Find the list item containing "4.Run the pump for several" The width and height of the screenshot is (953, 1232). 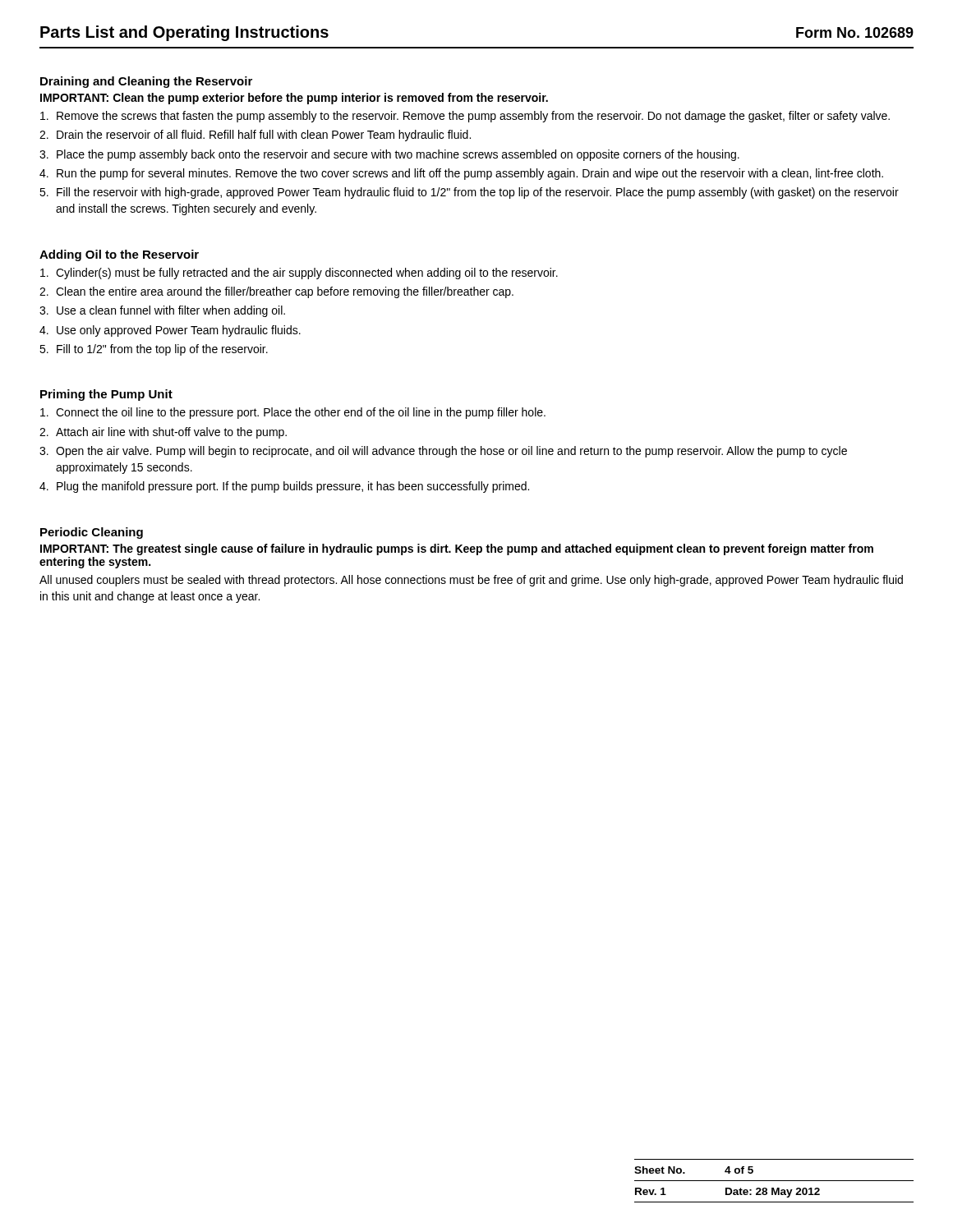click(476, 173)
